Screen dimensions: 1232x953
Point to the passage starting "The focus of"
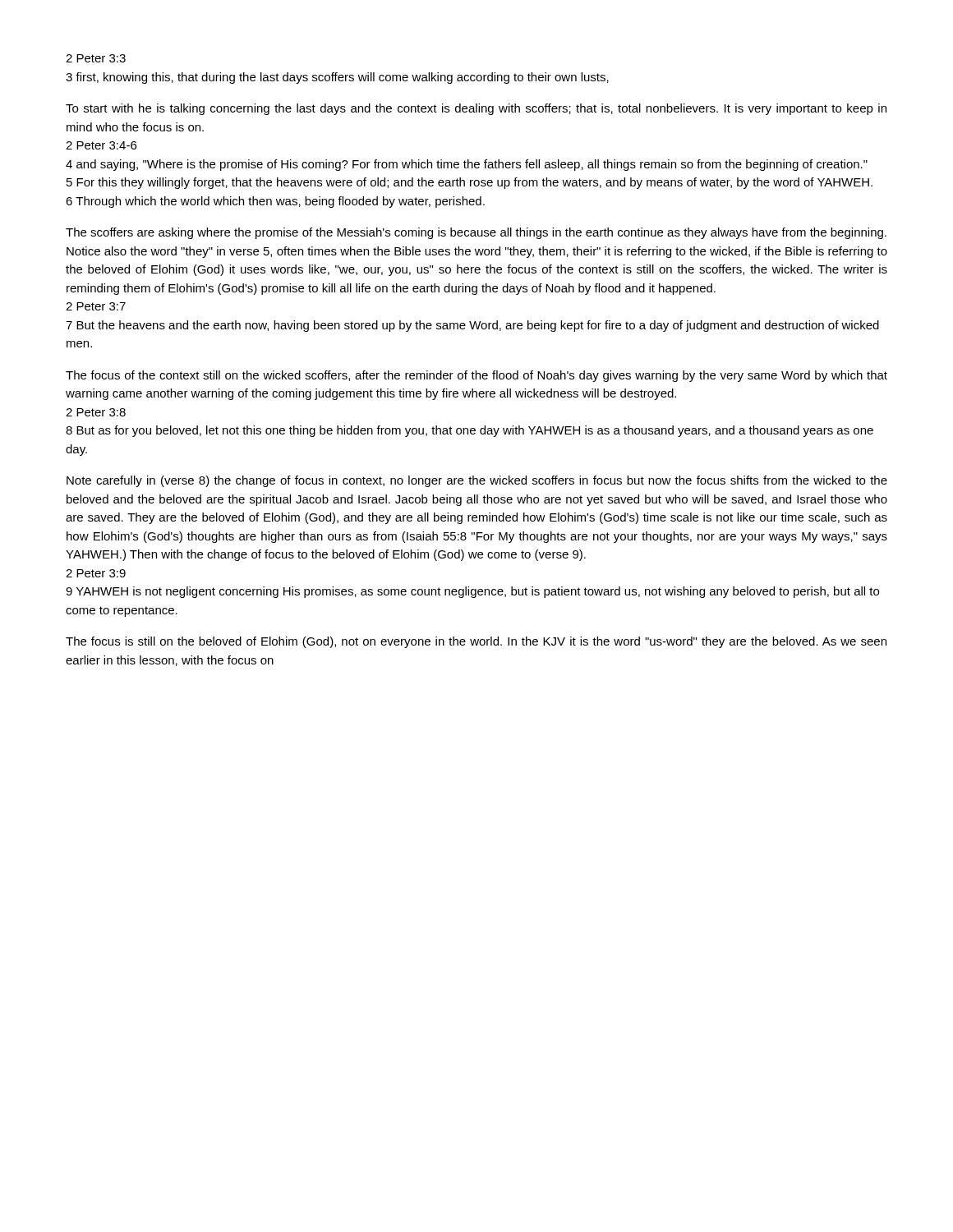[x=476, y=376]
